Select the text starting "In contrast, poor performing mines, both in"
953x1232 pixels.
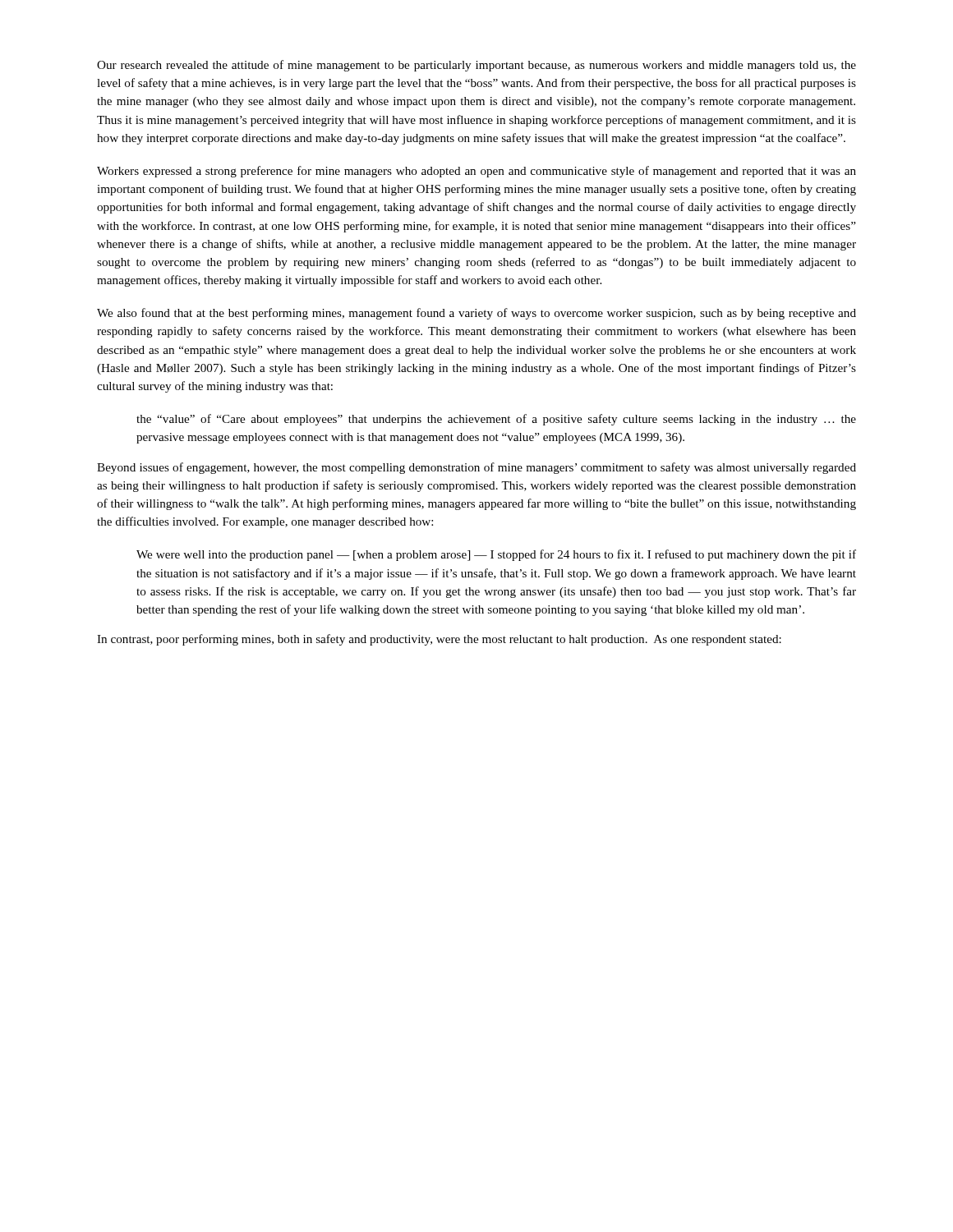pos(439,639)
